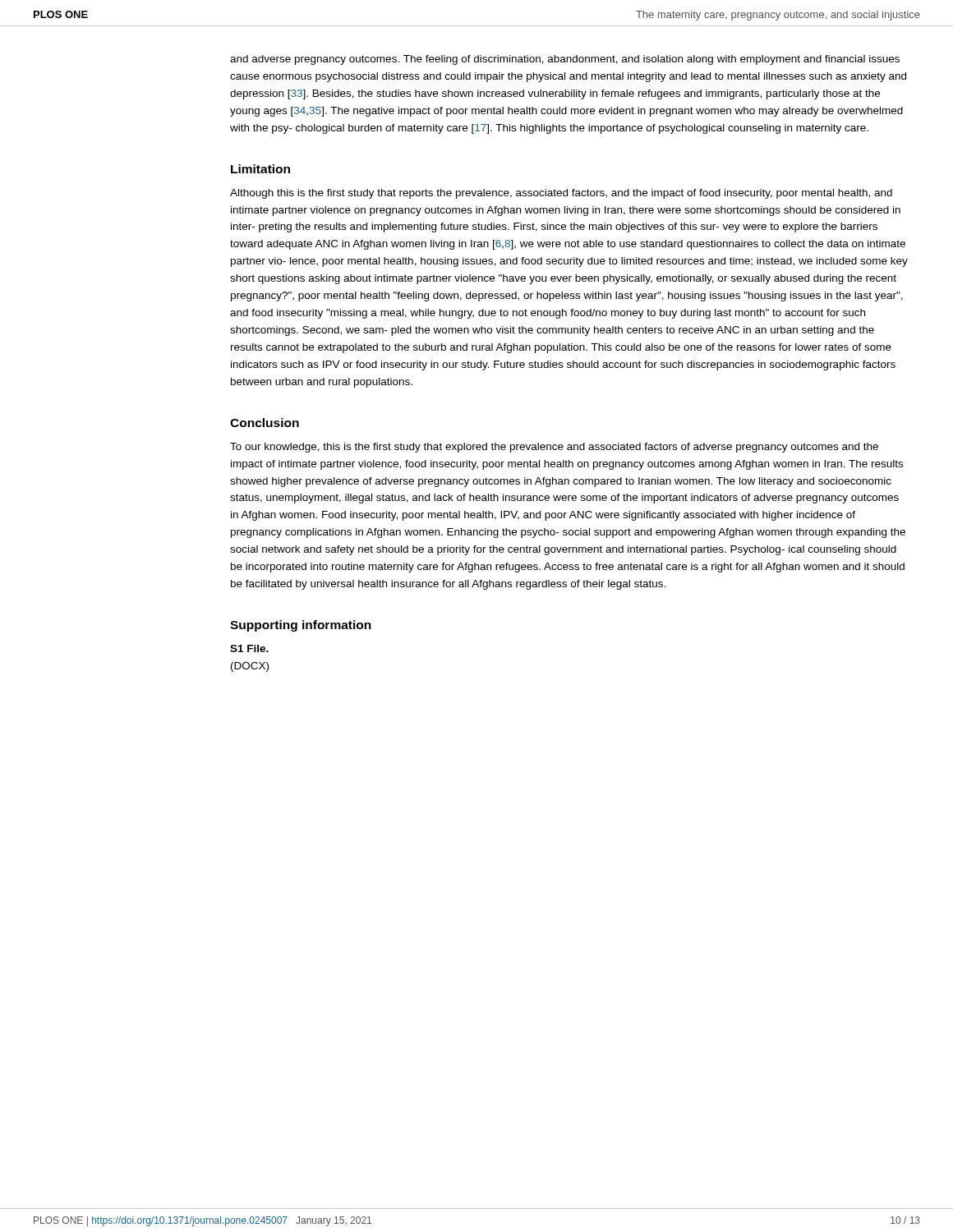Click on the region starting "Supporting information"

click(x=301, y=625)
